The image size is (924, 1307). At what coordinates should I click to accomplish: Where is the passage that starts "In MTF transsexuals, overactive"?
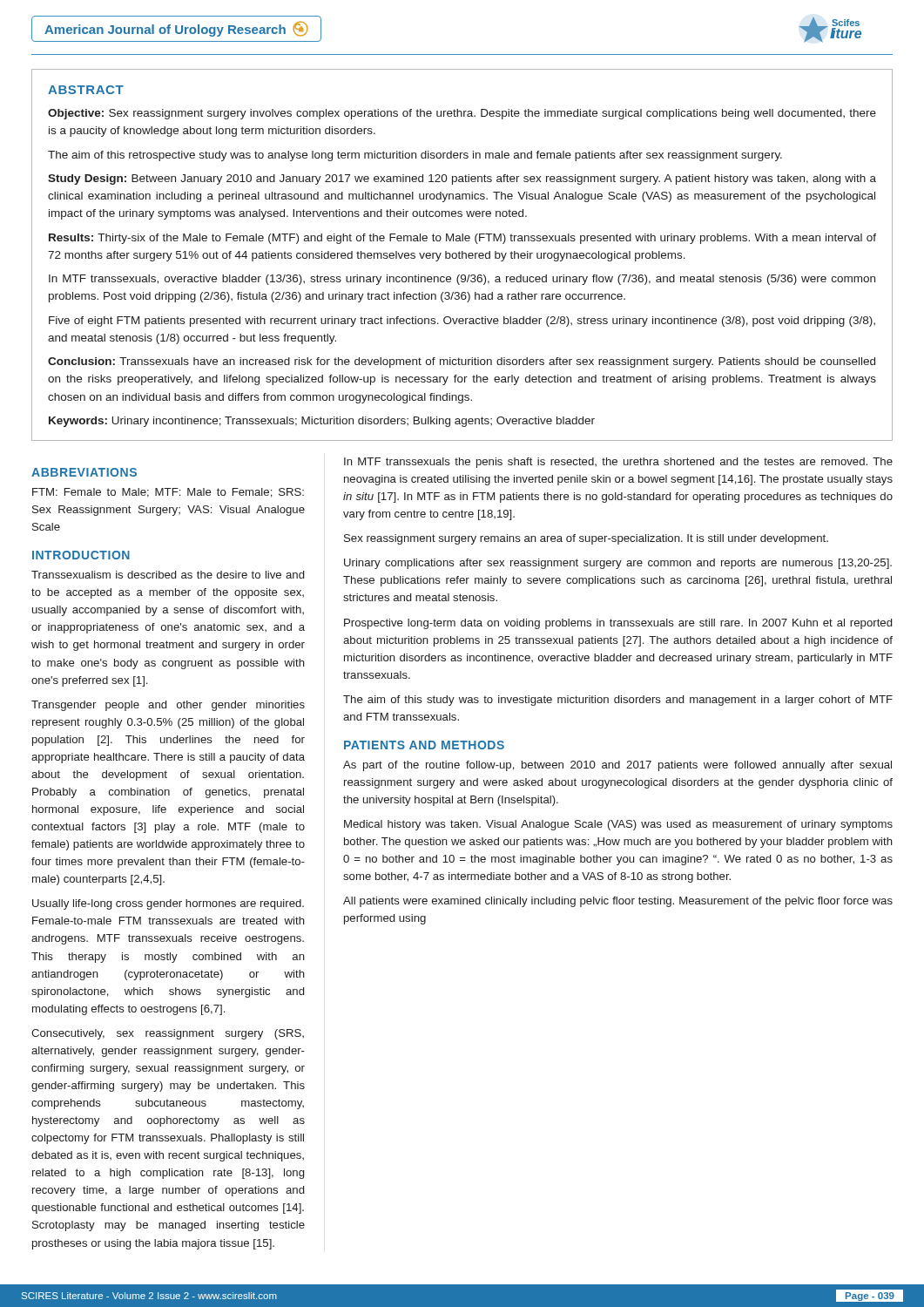pyautogui.click(x=462, y=287)
